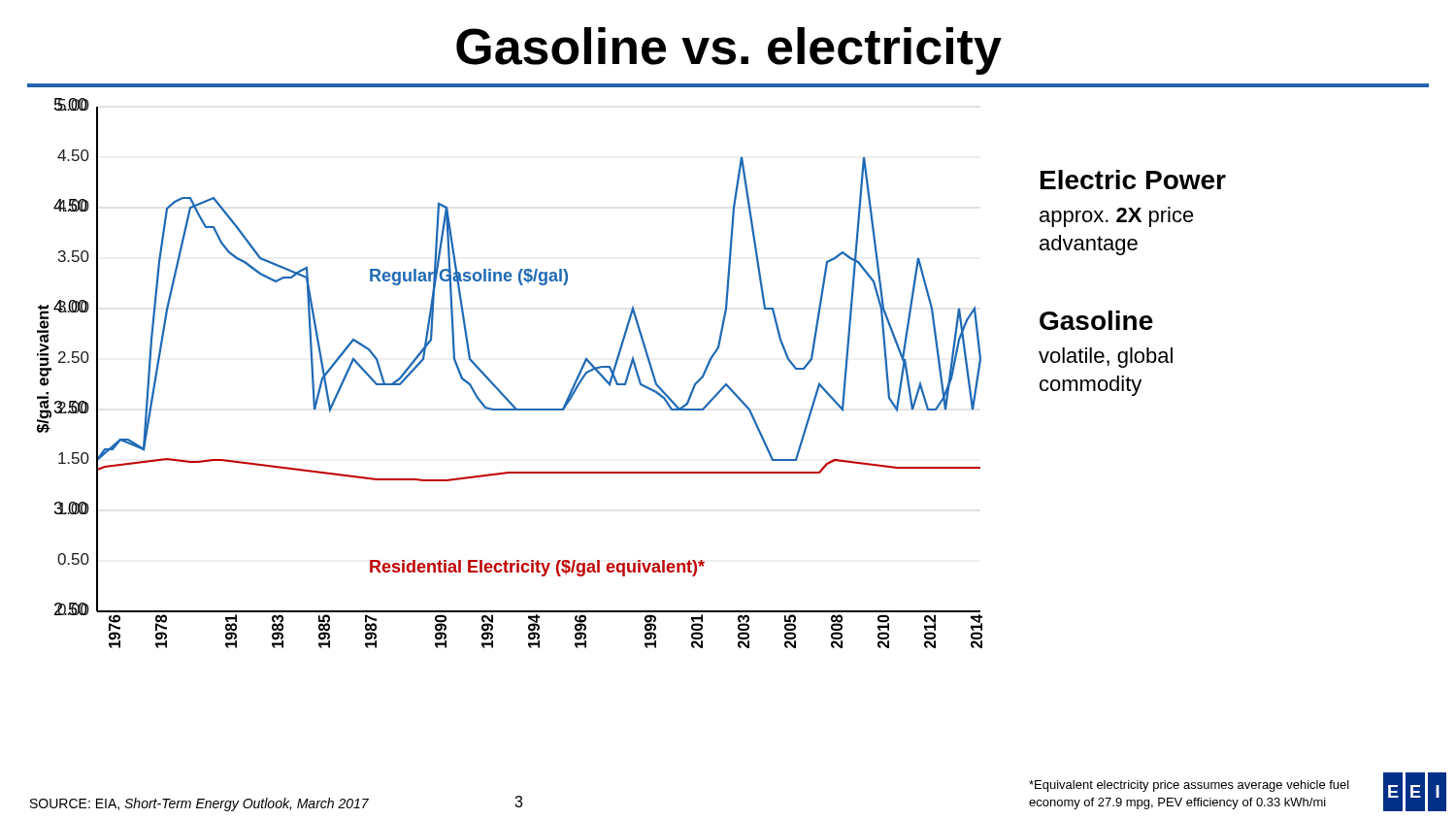Locate the text "Gasoline vs. electricity"
Image resolution: width=1456 pixels, height=819 pixels.
pos(728,47)
